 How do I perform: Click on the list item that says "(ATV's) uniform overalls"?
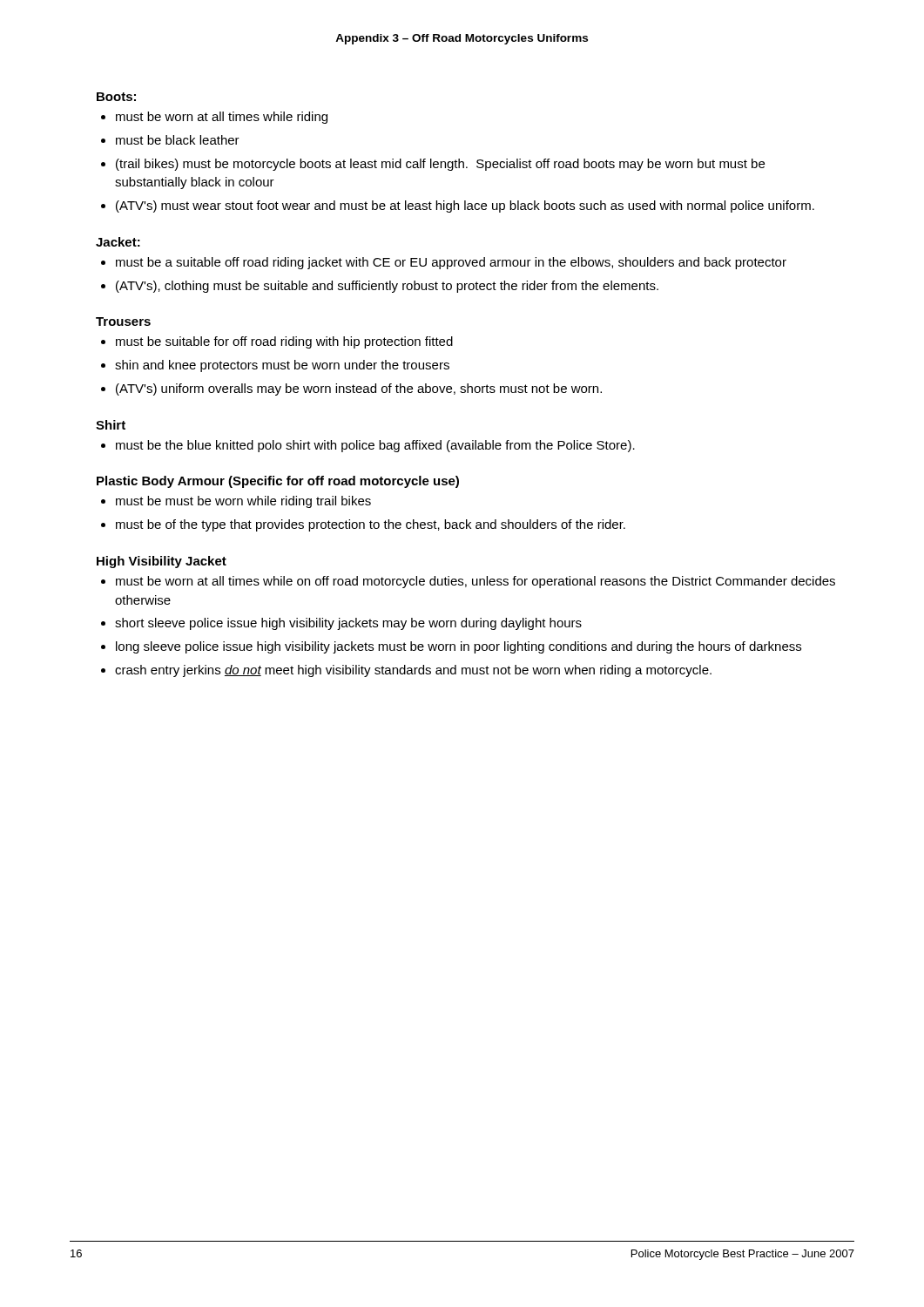tap(359, 388)
